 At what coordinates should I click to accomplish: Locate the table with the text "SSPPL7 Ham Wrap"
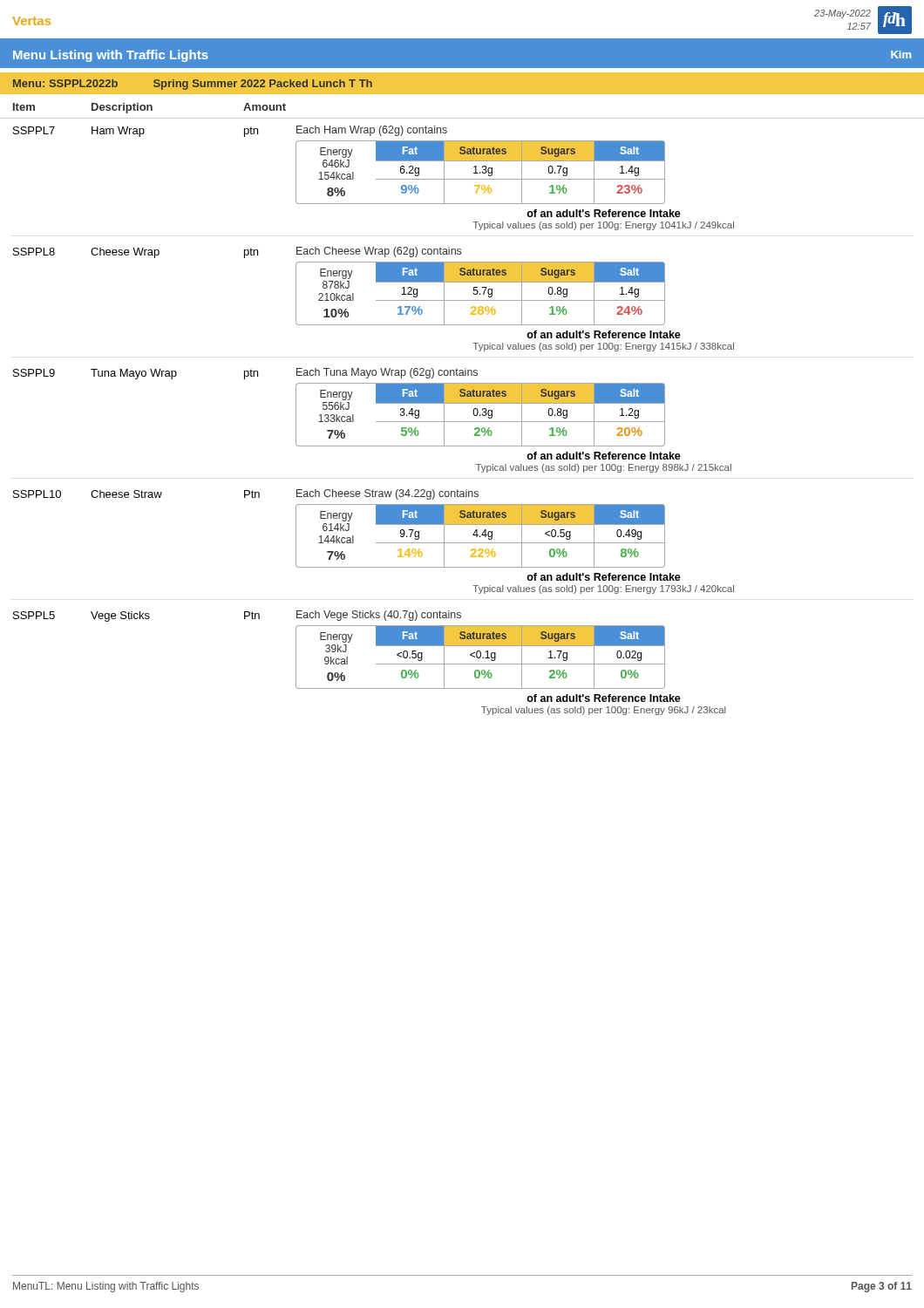point(462,175)
